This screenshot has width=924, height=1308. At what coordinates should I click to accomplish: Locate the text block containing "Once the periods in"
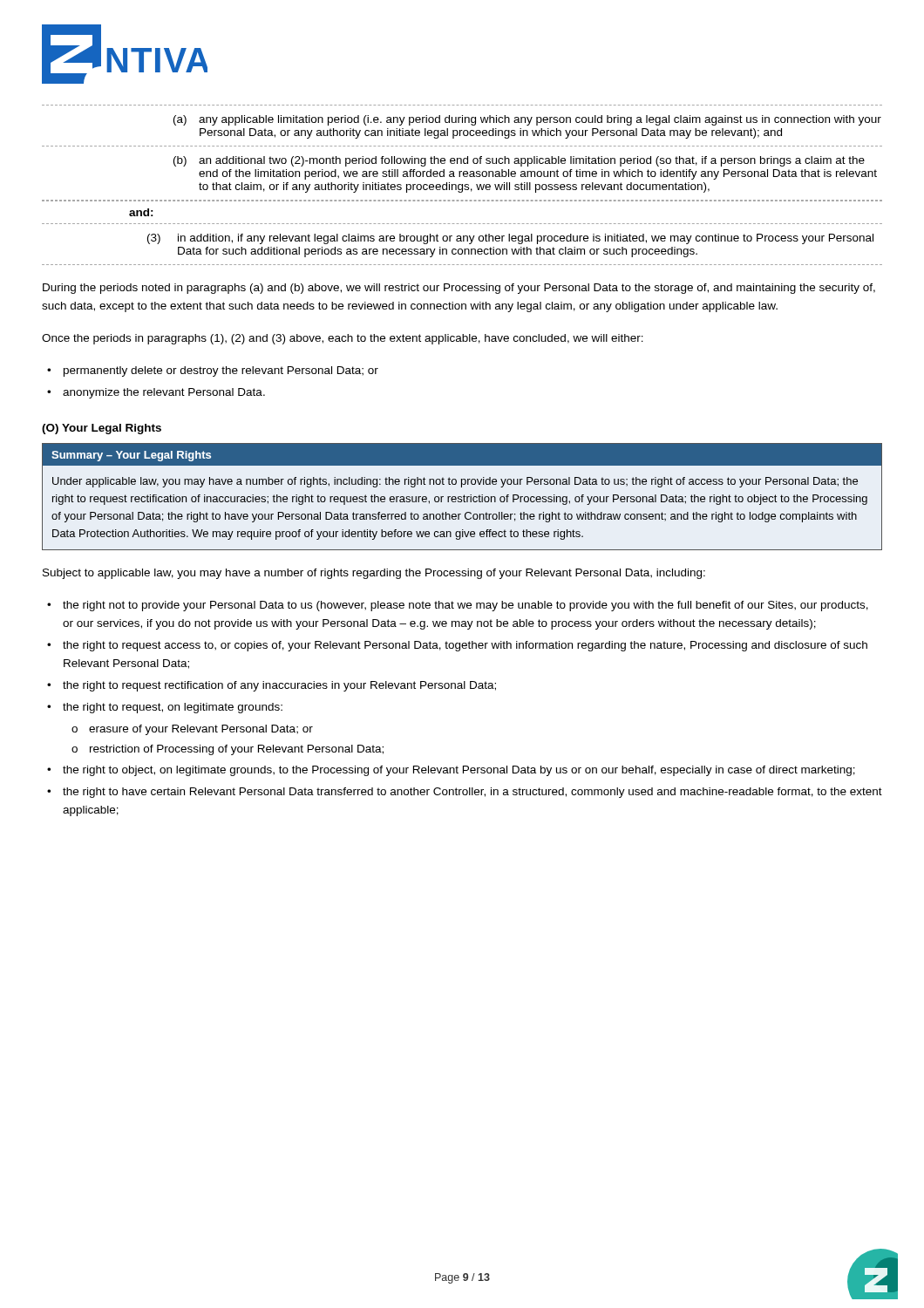pos(343,338)
